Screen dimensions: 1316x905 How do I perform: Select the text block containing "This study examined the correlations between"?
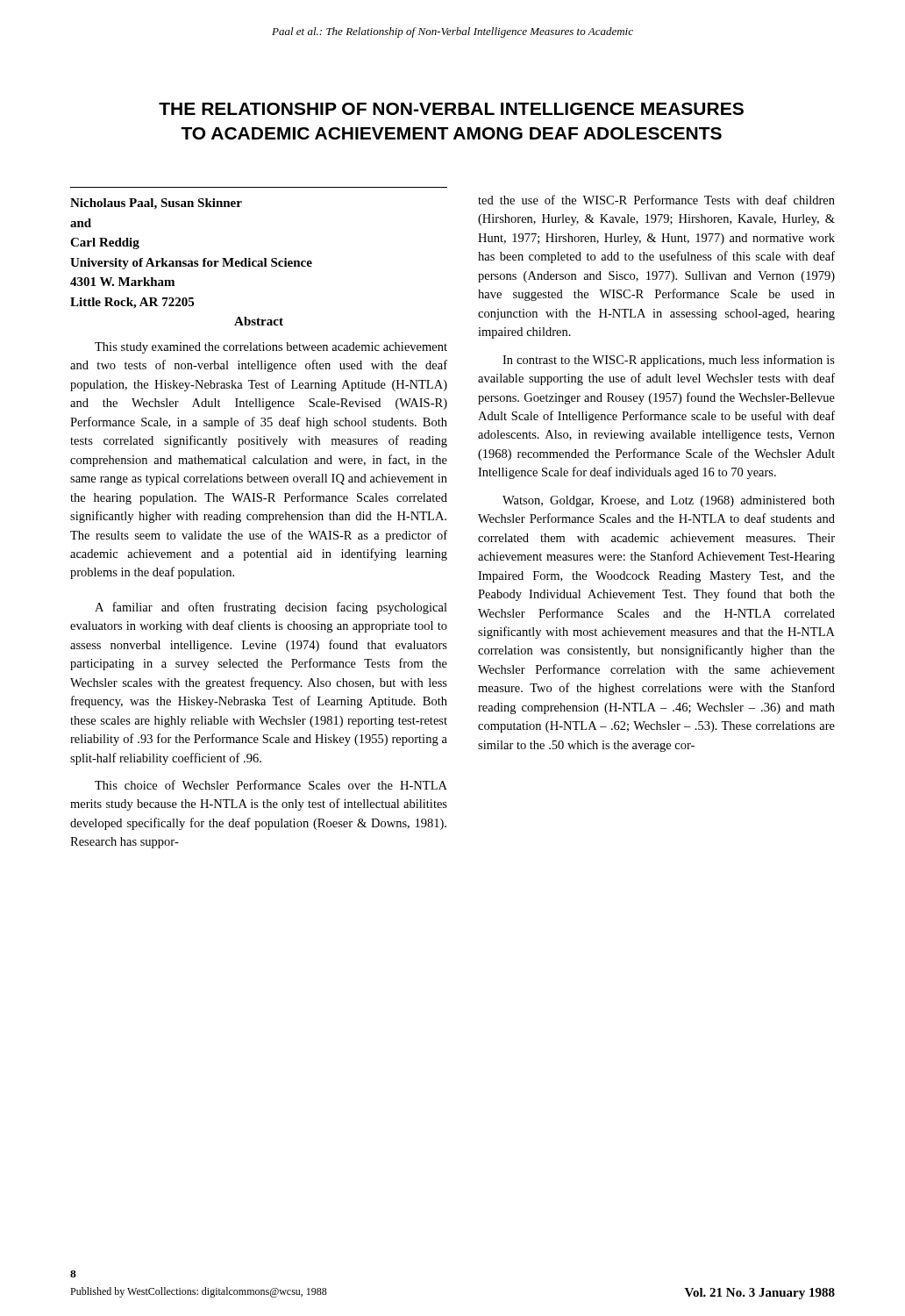click(259, 595)
